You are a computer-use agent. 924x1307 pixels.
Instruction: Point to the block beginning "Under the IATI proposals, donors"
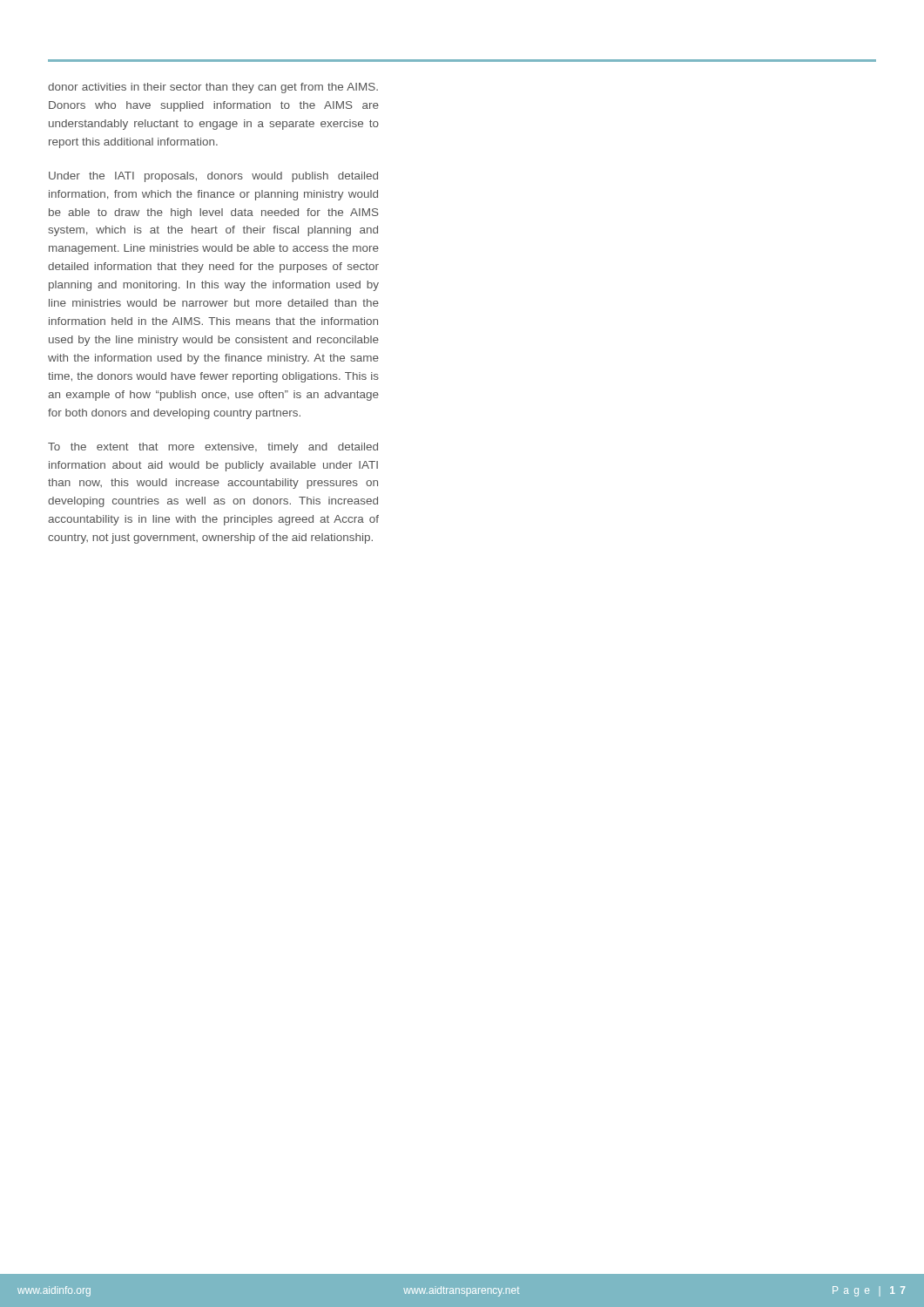coord(213,294)
